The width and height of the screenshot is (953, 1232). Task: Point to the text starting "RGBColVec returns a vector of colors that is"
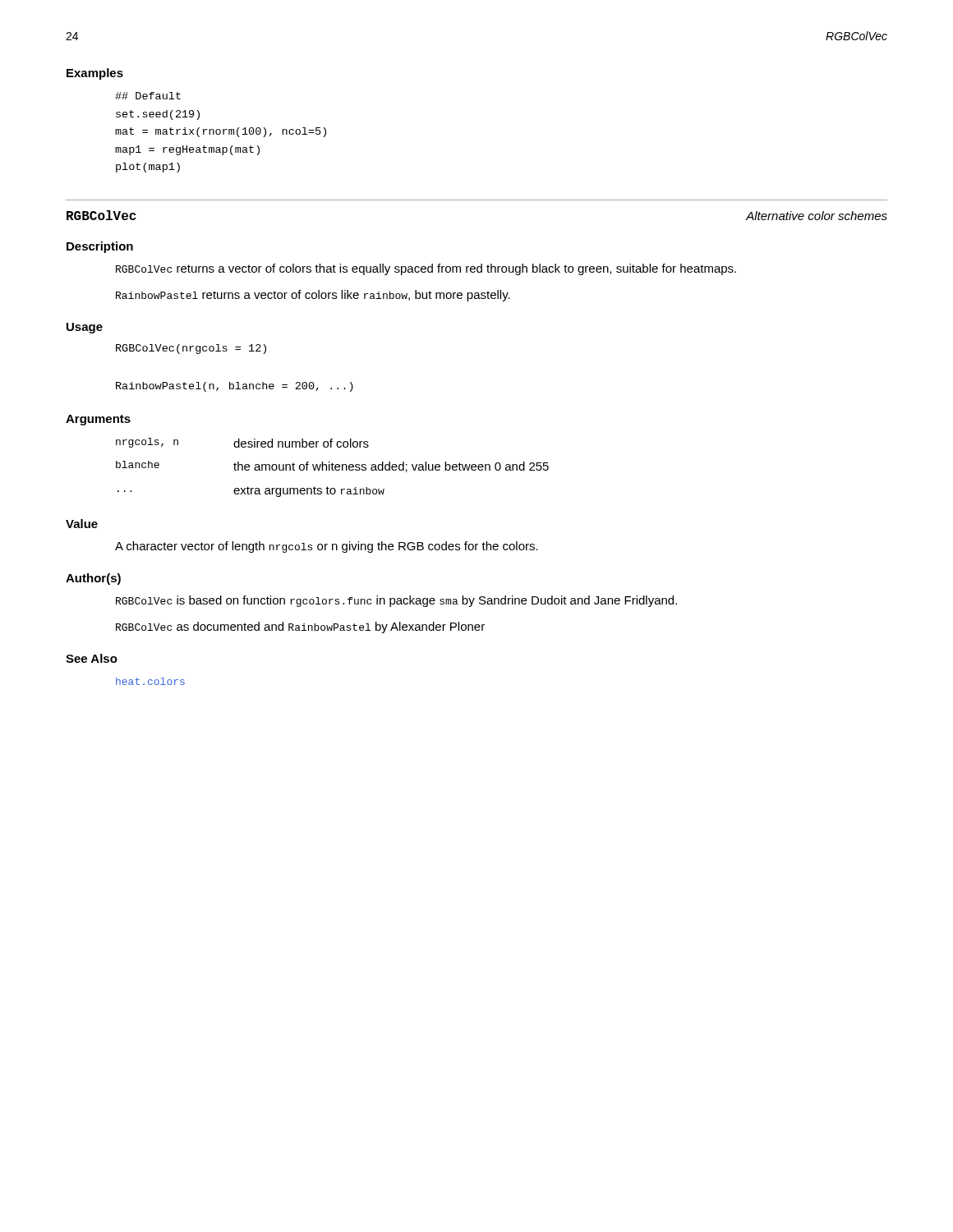point(426,269)
